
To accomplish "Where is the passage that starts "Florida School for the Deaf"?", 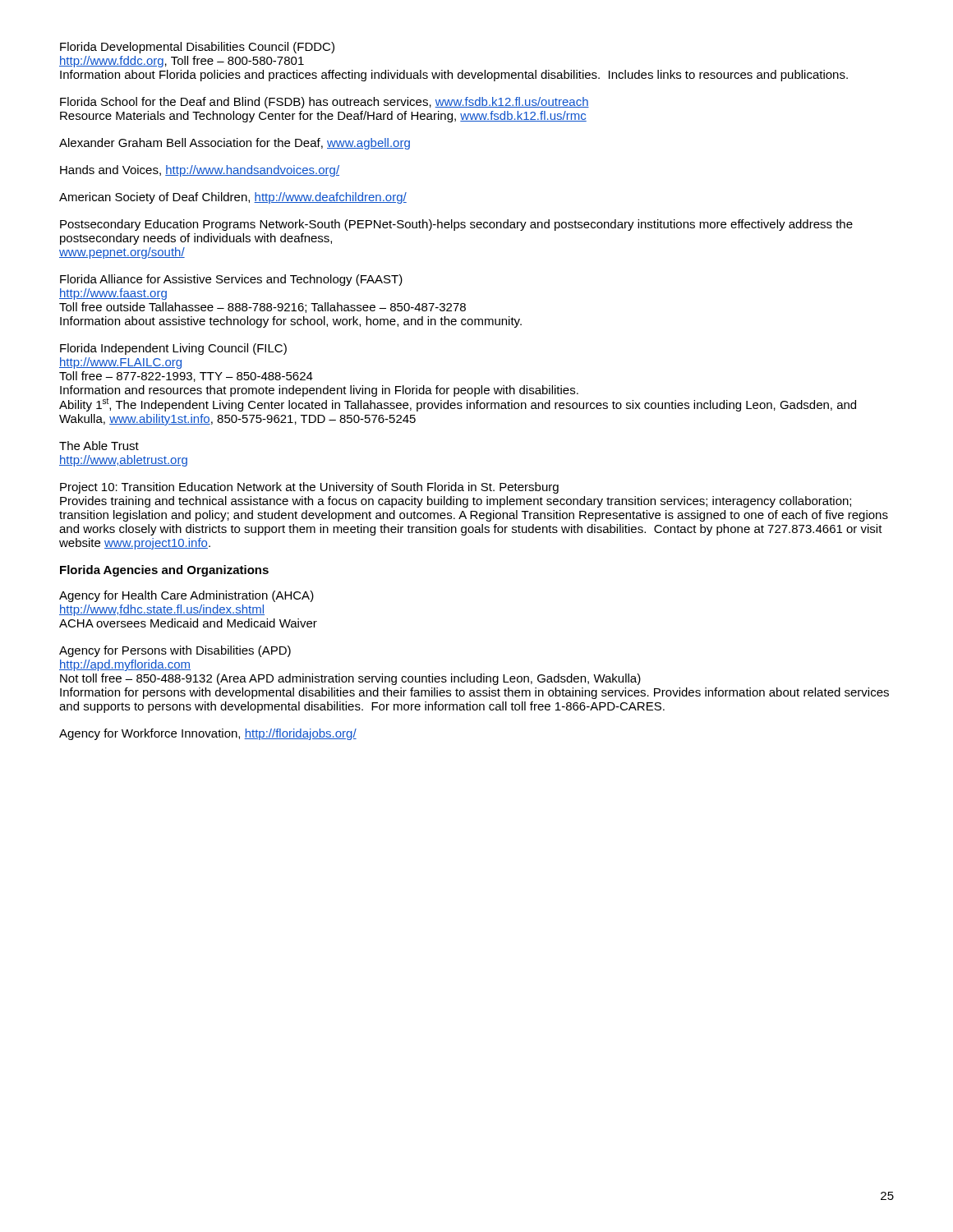I will pyautogui.click(x=324, y=108).
